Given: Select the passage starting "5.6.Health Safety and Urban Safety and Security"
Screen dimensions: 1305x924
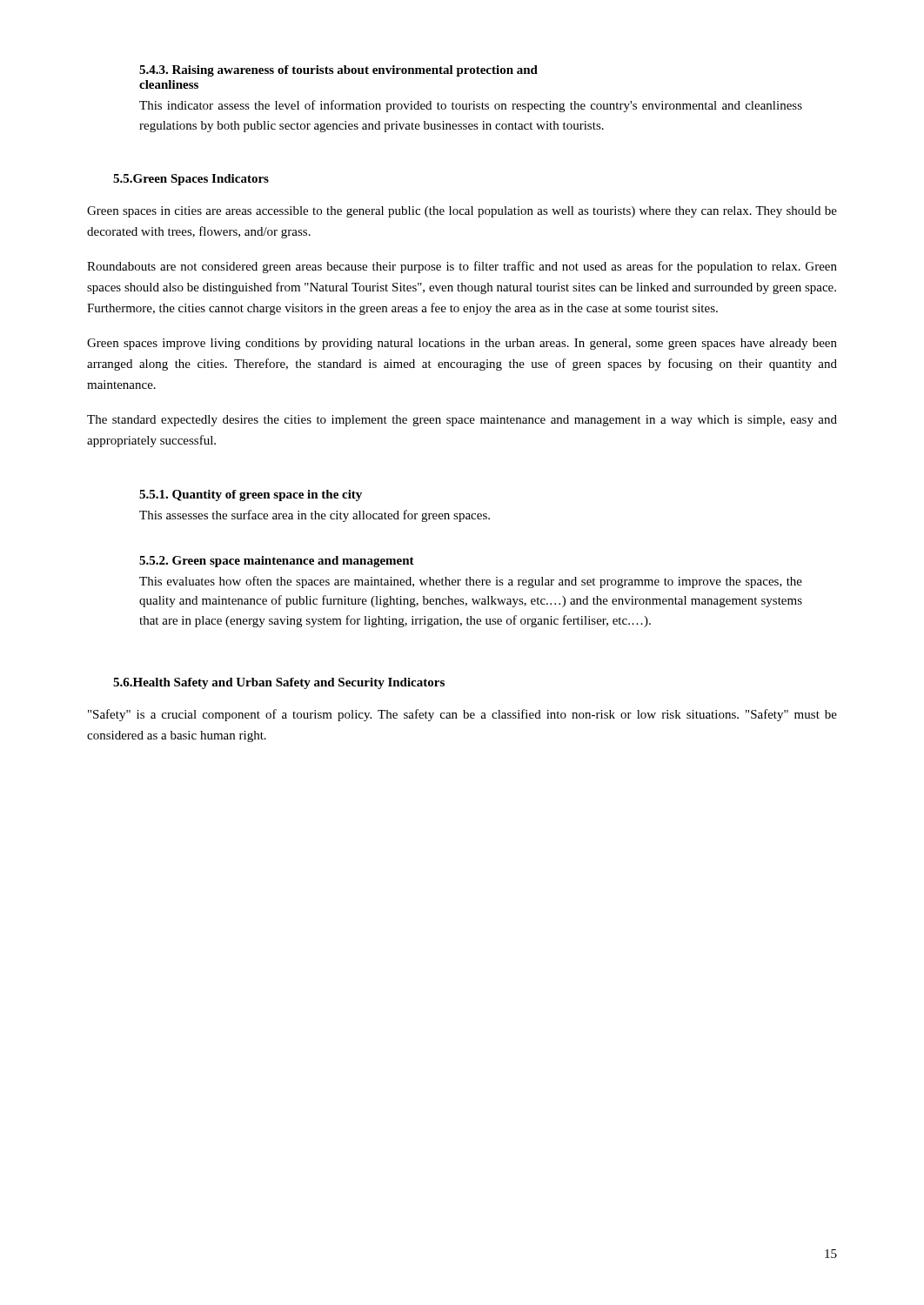Looking at the screenshot, I should point(279,682).
